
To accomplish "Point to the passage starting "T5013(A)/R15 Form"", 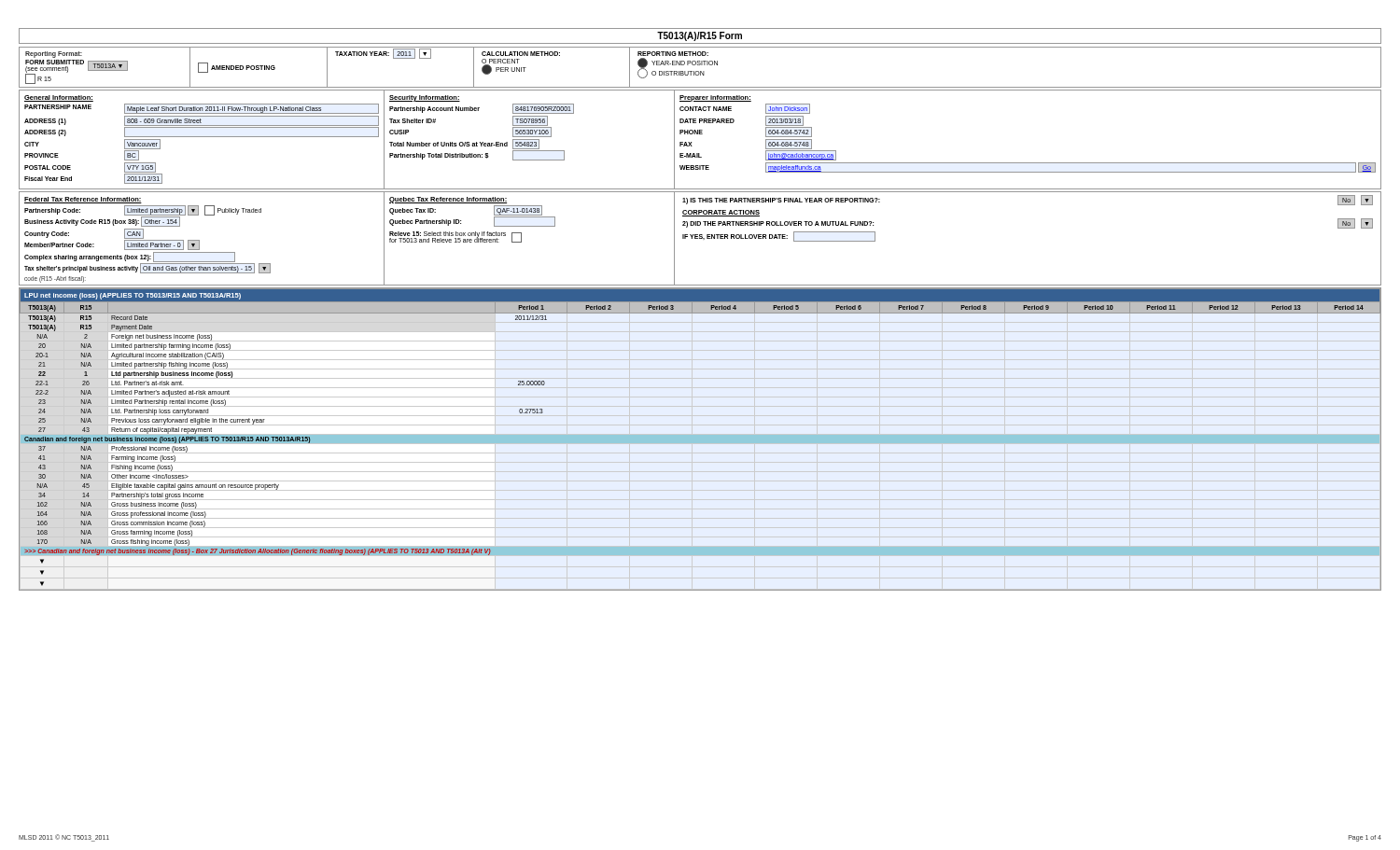I will click(700, 36).
